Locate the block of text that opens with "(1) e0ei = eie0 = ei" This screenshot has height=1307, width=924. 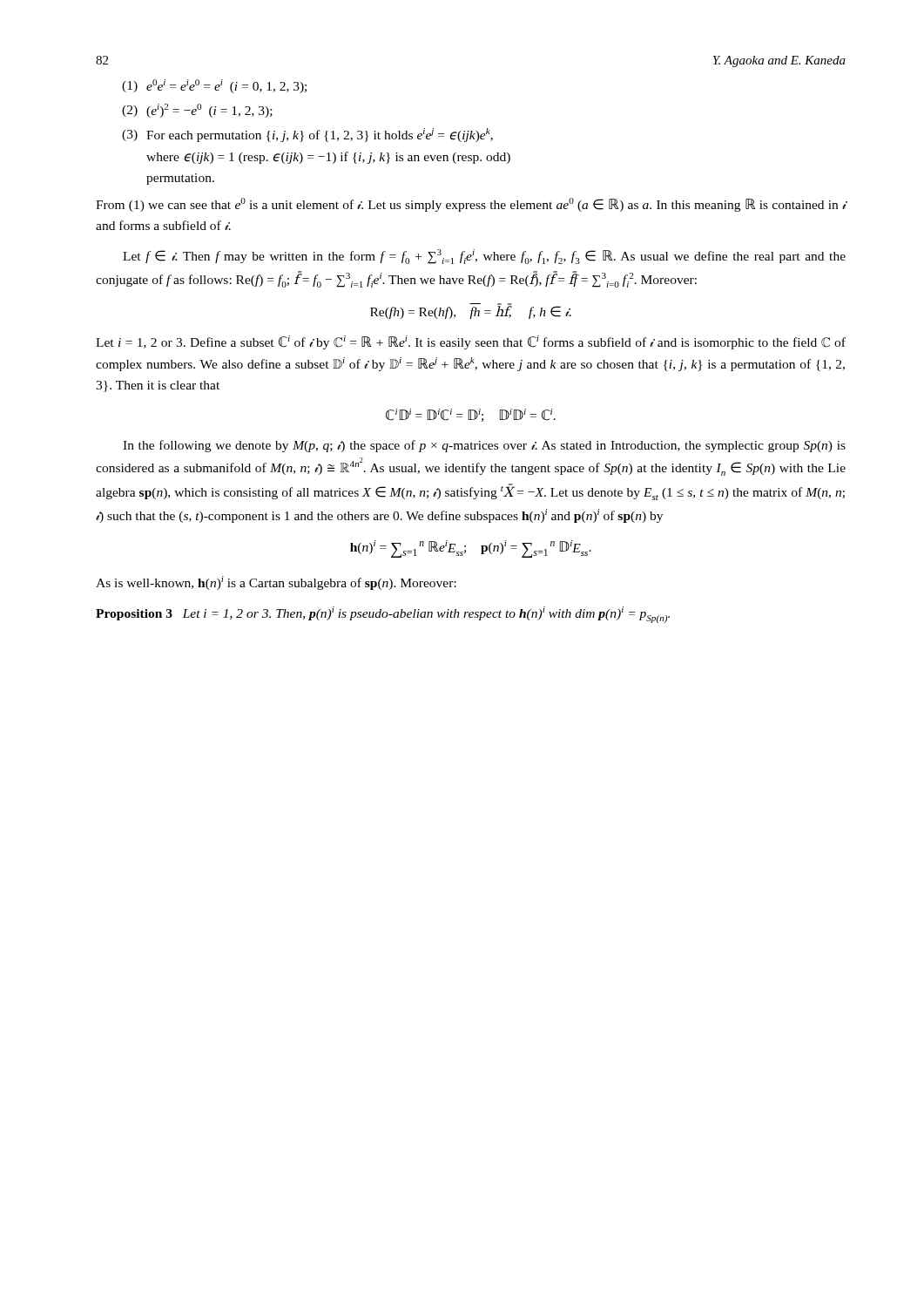pos(214,86)
